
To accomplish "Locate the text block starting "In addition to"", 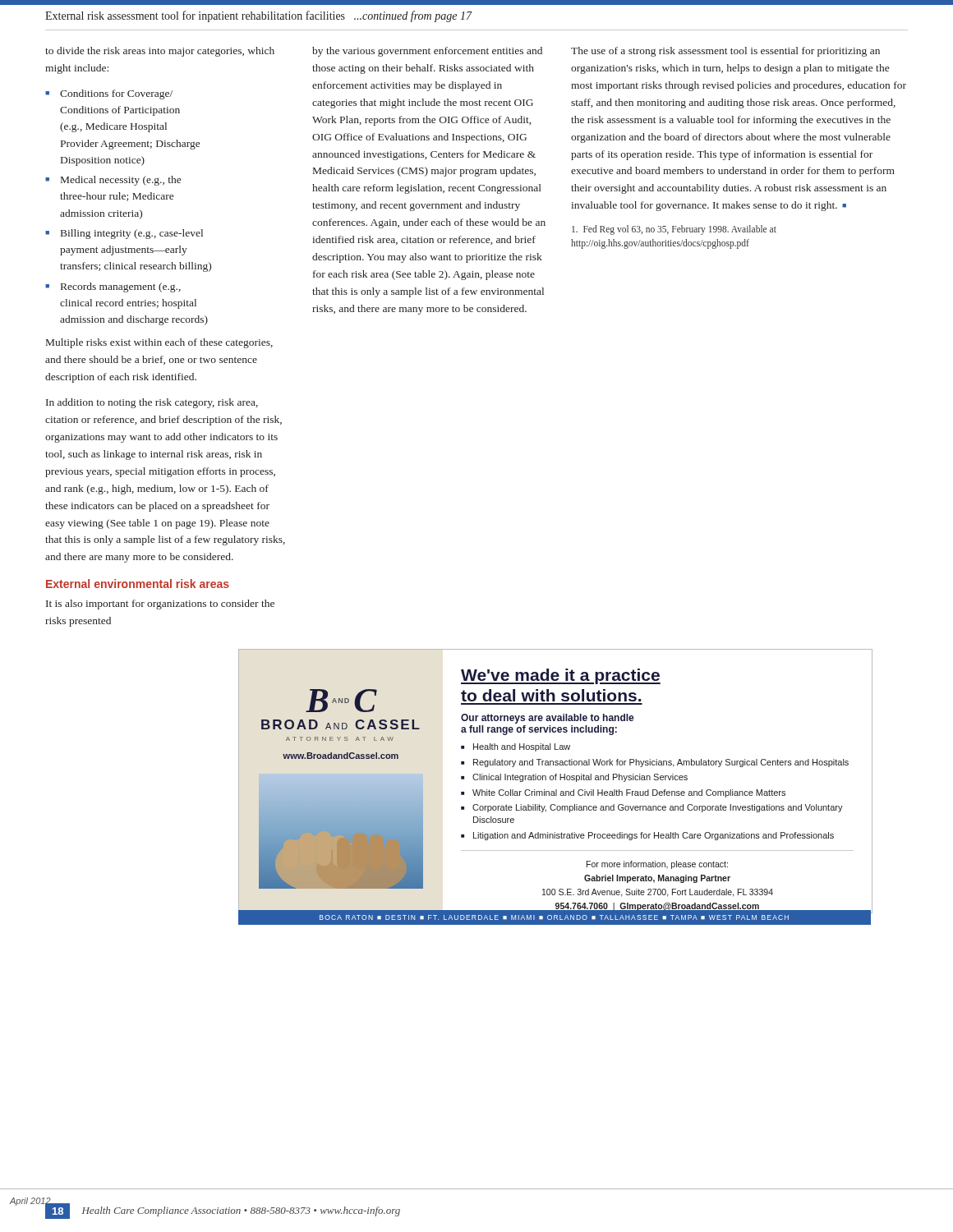I will (165, 479).
